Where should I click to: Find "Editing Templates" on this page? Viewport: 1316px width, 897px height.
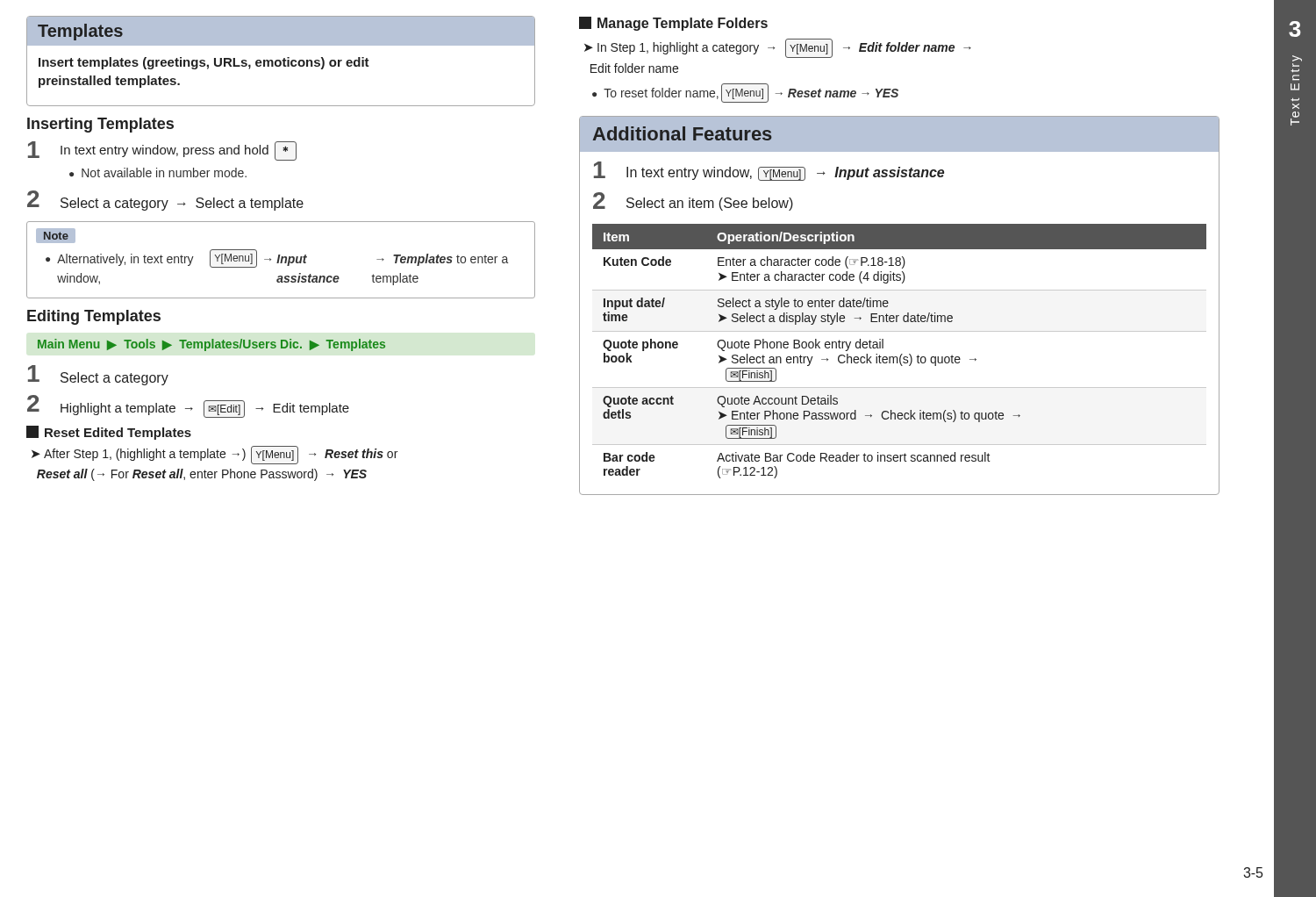pyautogui.click(x=94, y=316)
